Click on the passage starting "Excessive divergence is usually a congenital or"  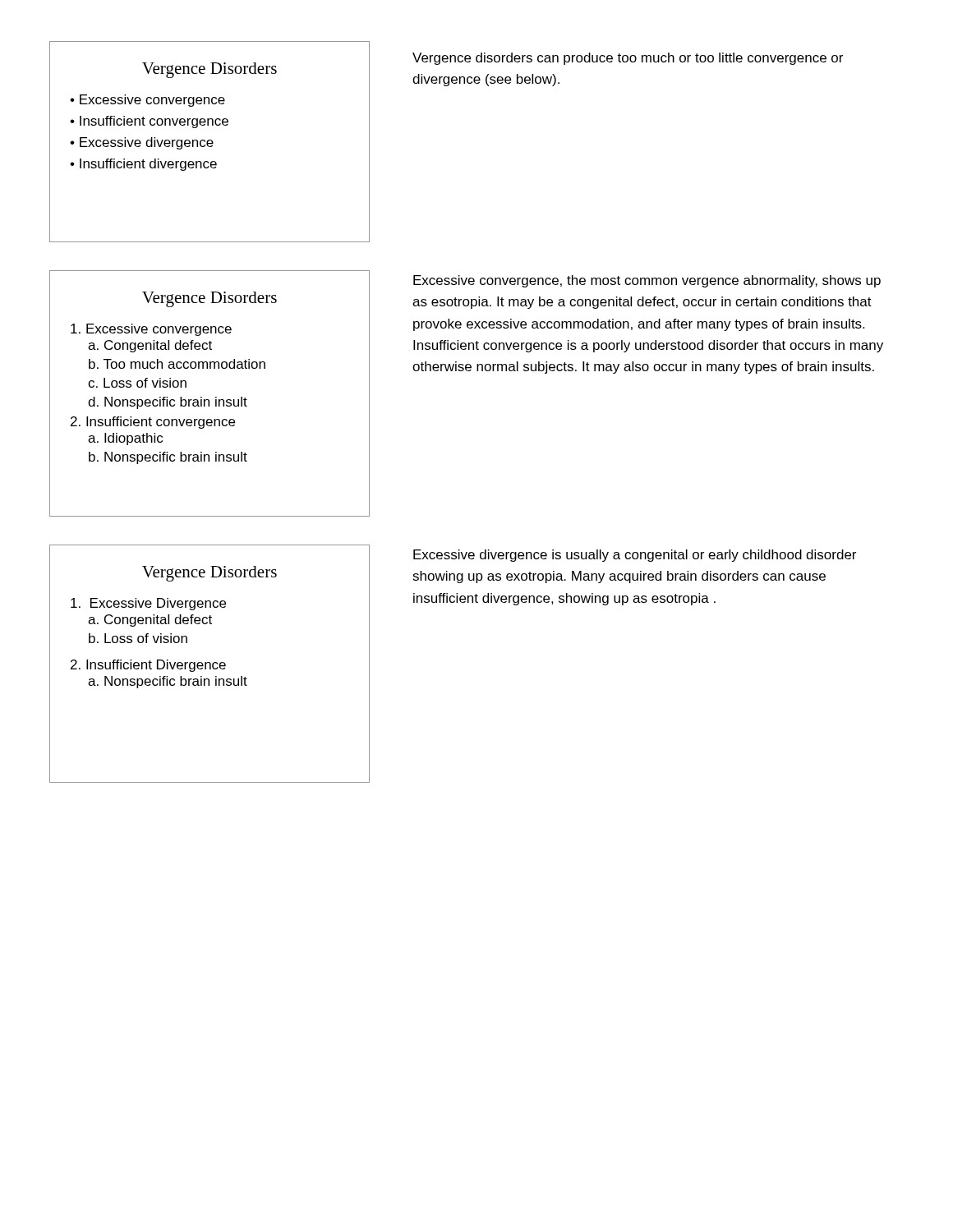click(634, 576)
